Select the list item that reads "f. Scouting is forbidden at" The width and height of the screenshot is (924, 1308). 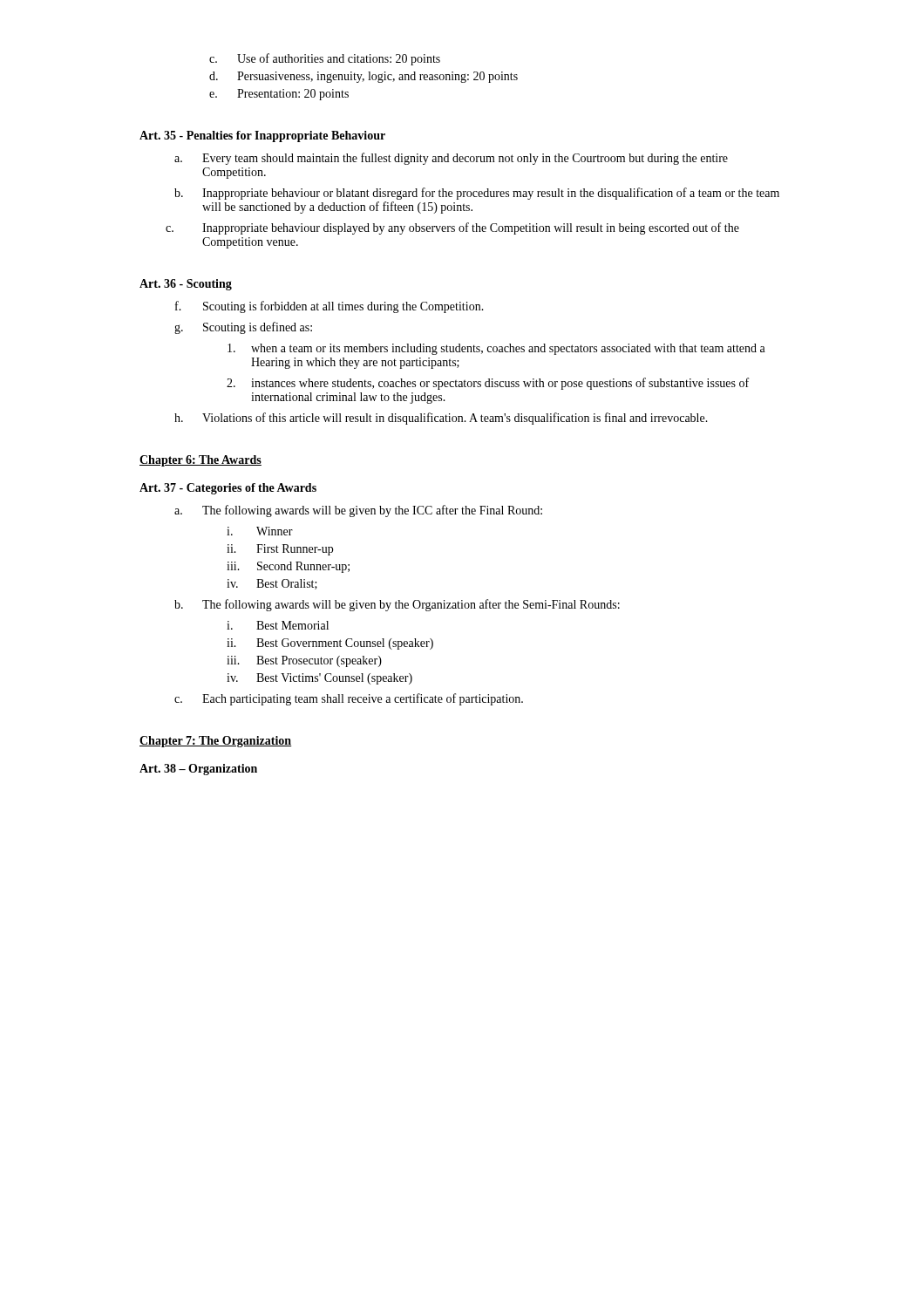click(x=479, y=307)
